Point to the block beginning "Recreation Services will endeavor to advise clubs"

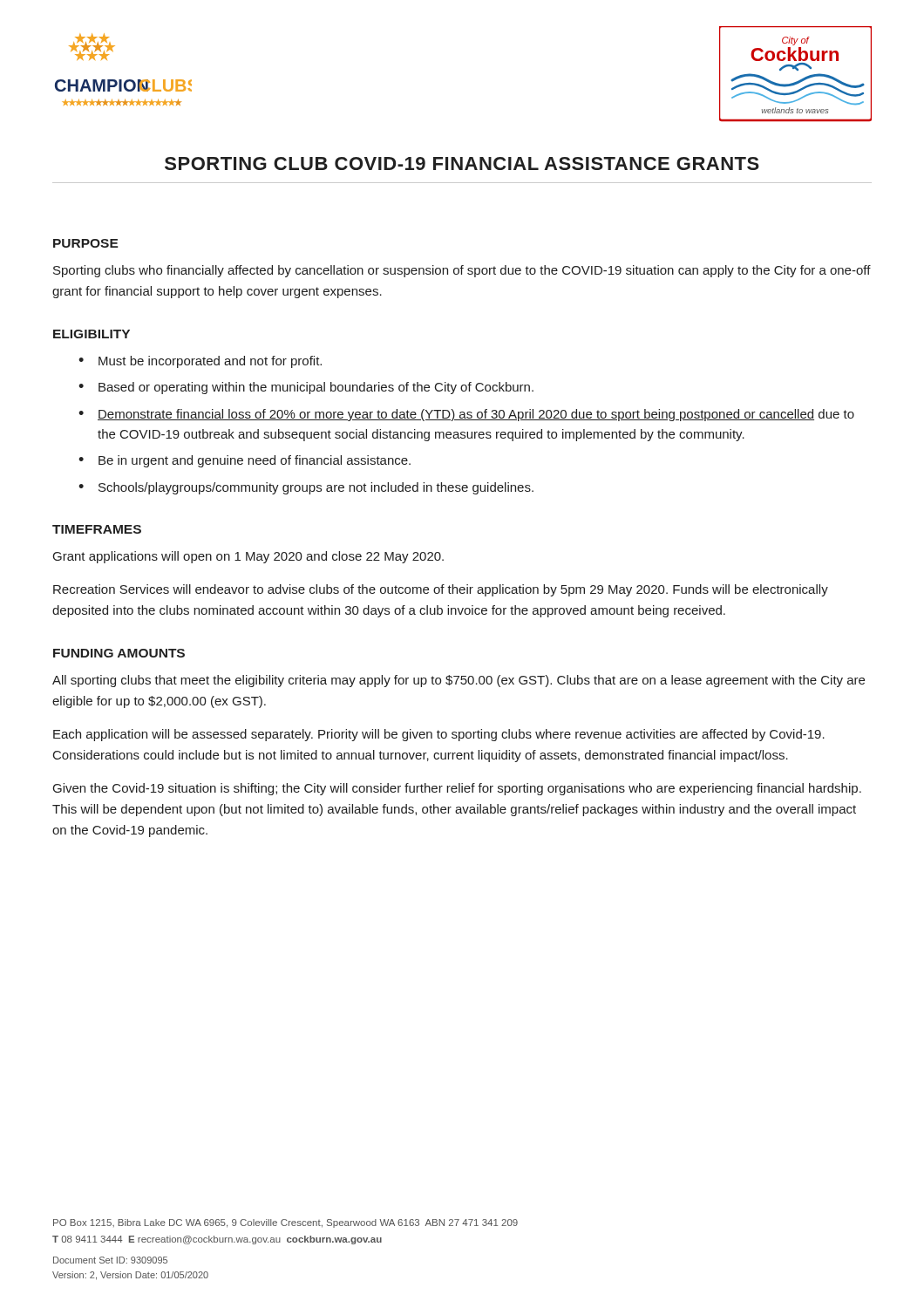440,600
